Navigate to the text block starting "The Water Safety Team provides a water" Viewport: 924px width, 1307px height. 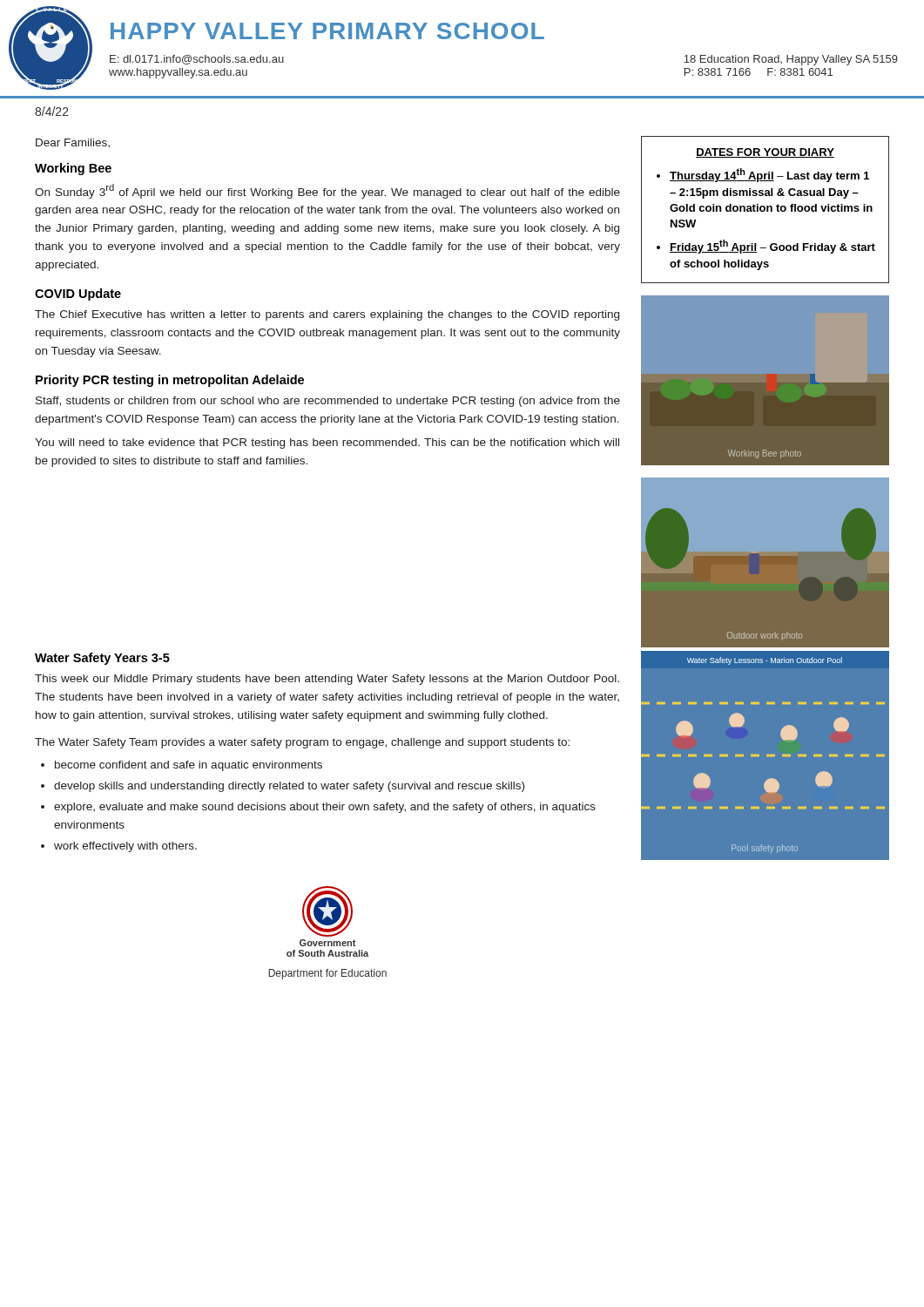click(303, 742)
